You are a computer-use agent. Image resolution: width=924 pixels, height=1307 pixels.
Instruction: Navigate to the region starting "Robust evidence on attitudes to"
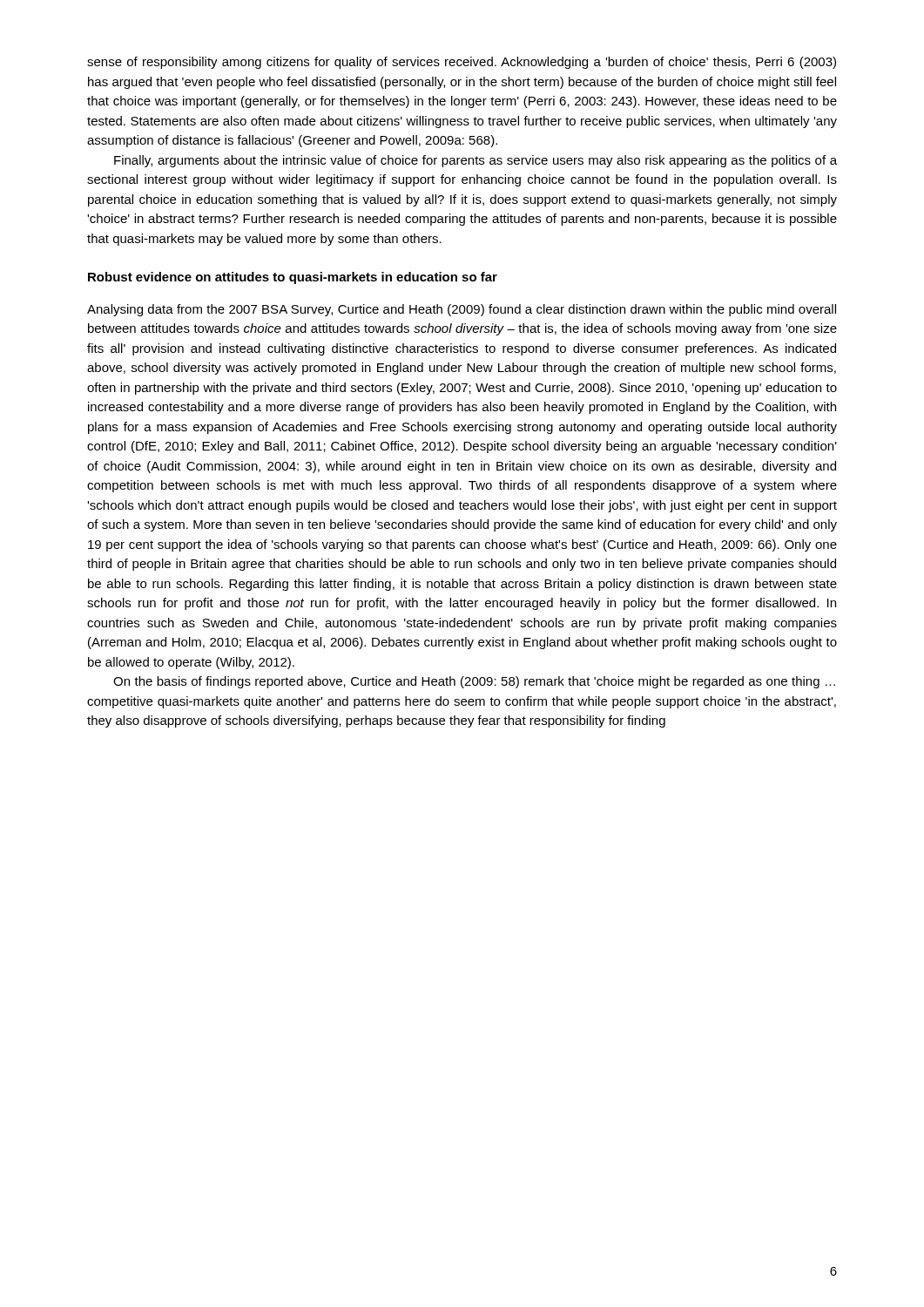tap(292, 277)
